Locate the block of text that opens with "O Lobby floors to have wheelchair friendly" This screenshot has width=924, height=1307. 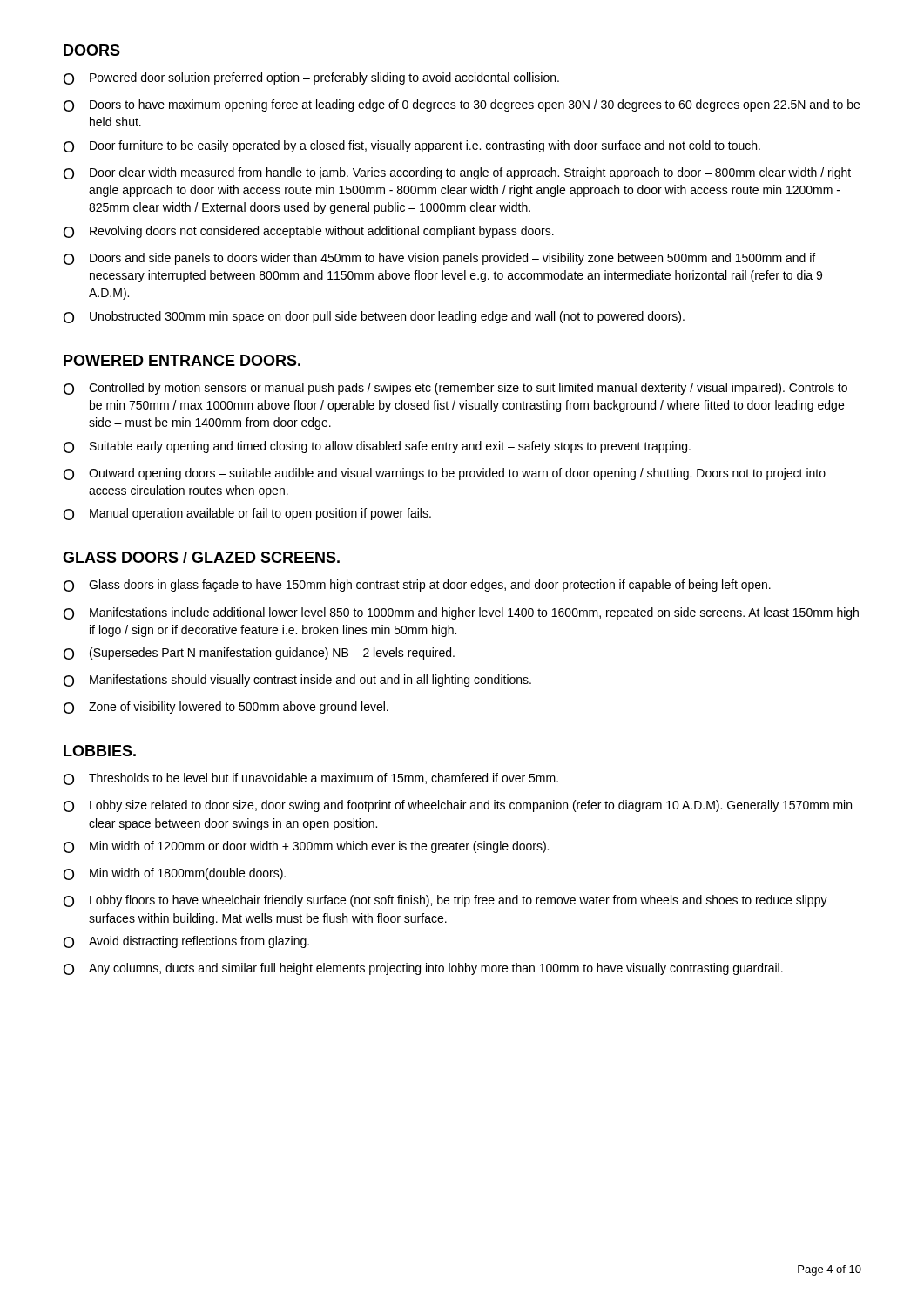[x=462, y=909]
